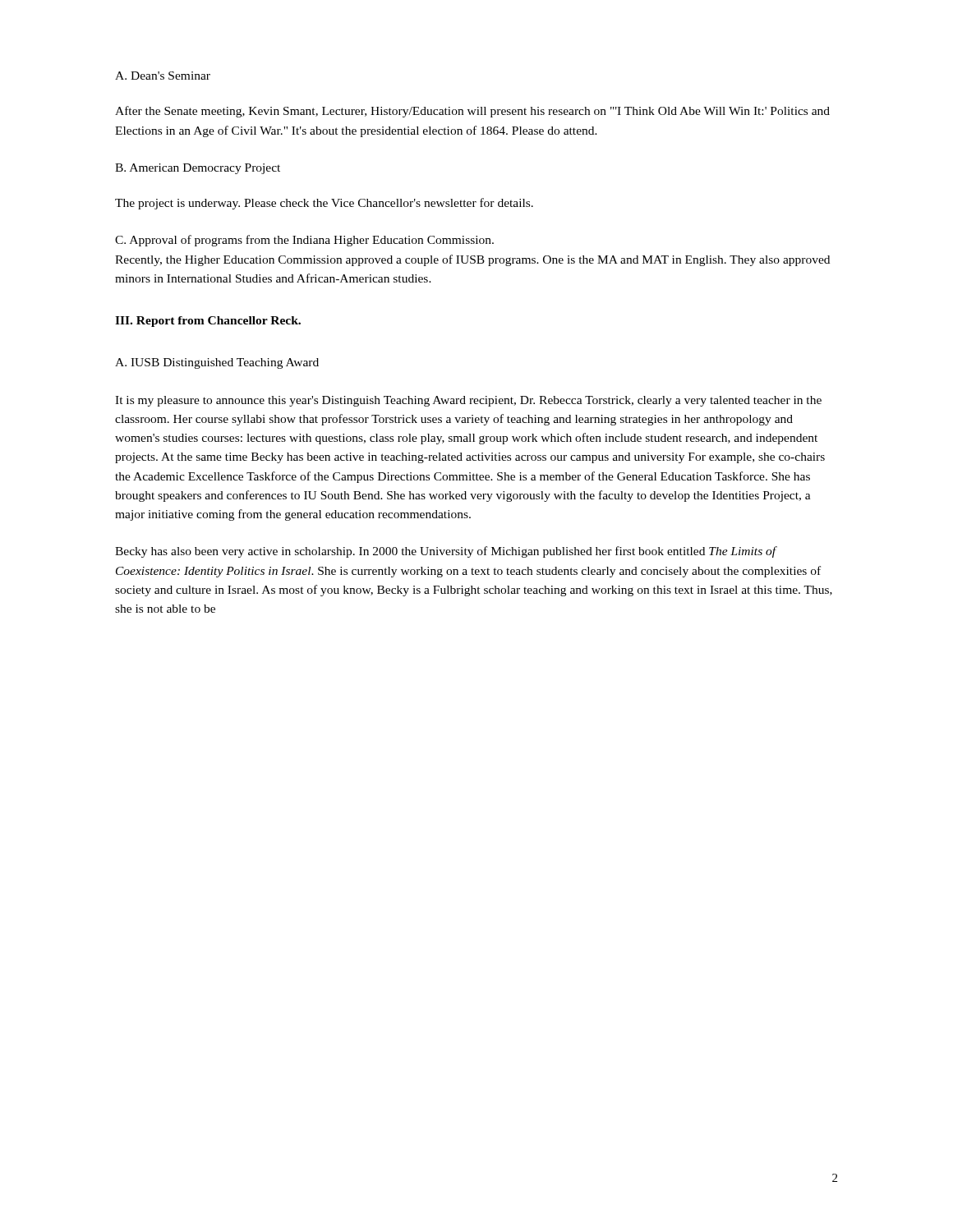Find the block on this page that starts "After the Senate"

click(x=472, y=120)
